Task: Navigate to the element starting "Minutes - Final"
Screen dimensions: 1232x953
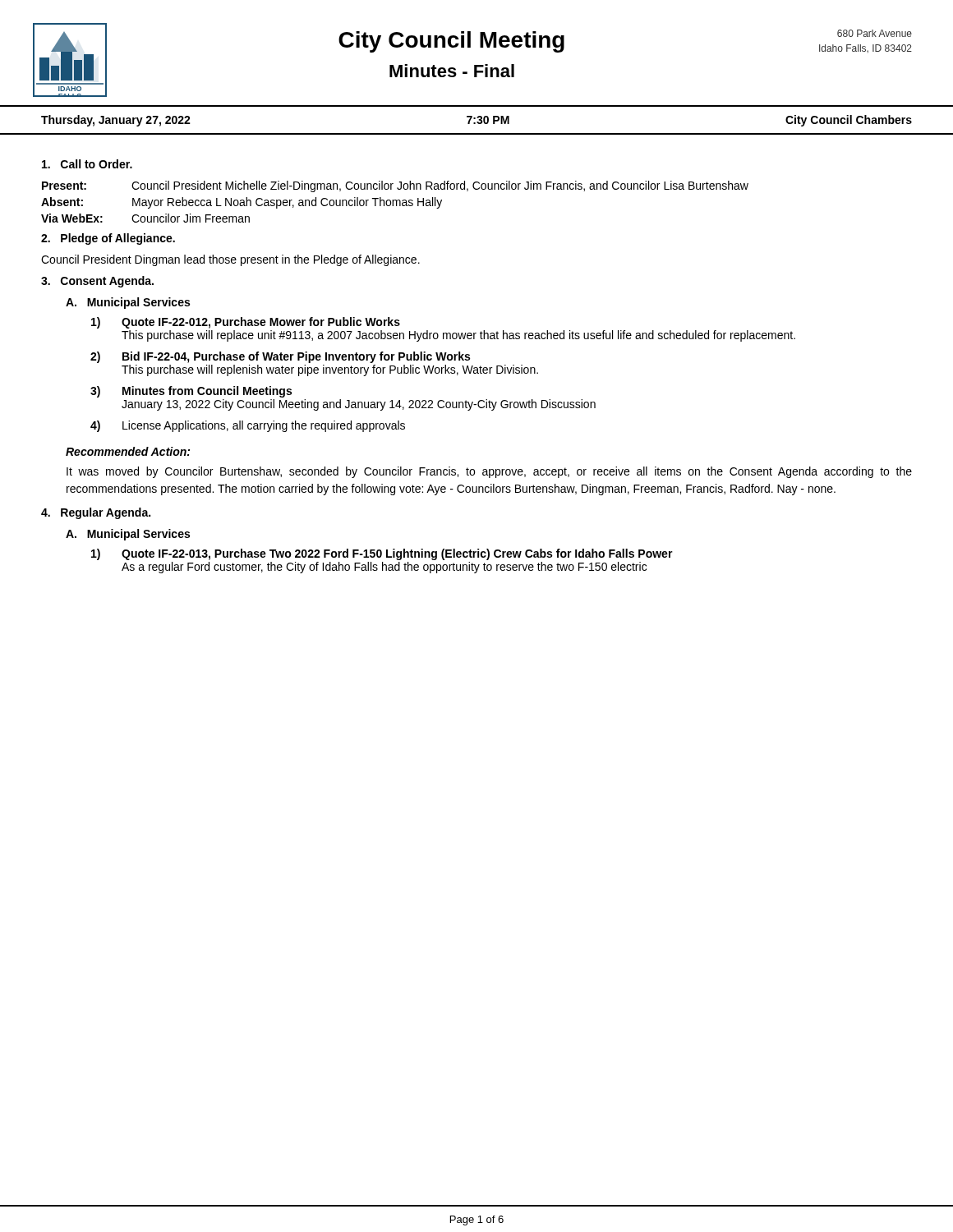Action: [x=452, y=71]
